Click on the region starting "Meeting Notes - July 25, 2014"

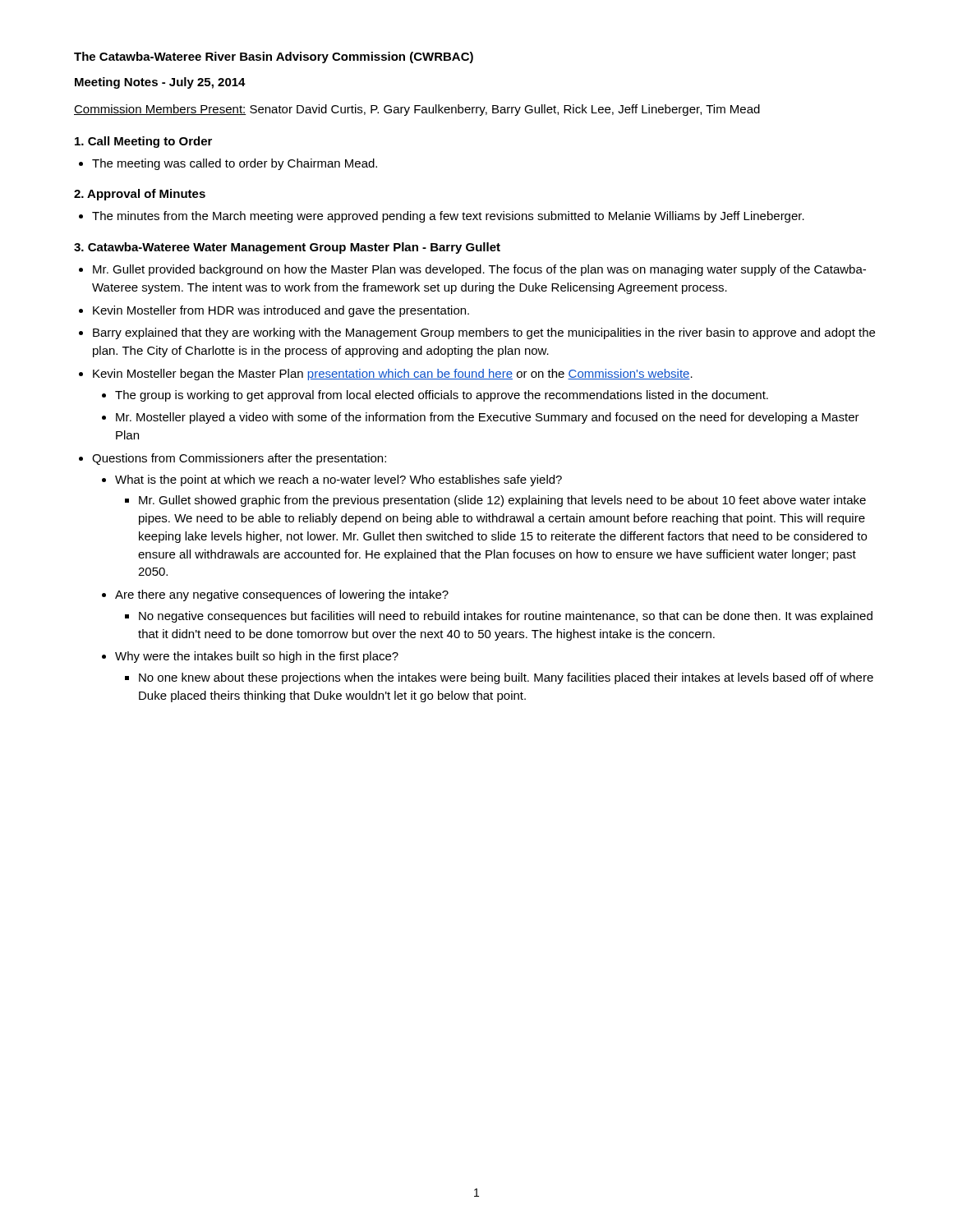(x=160, y=82)
